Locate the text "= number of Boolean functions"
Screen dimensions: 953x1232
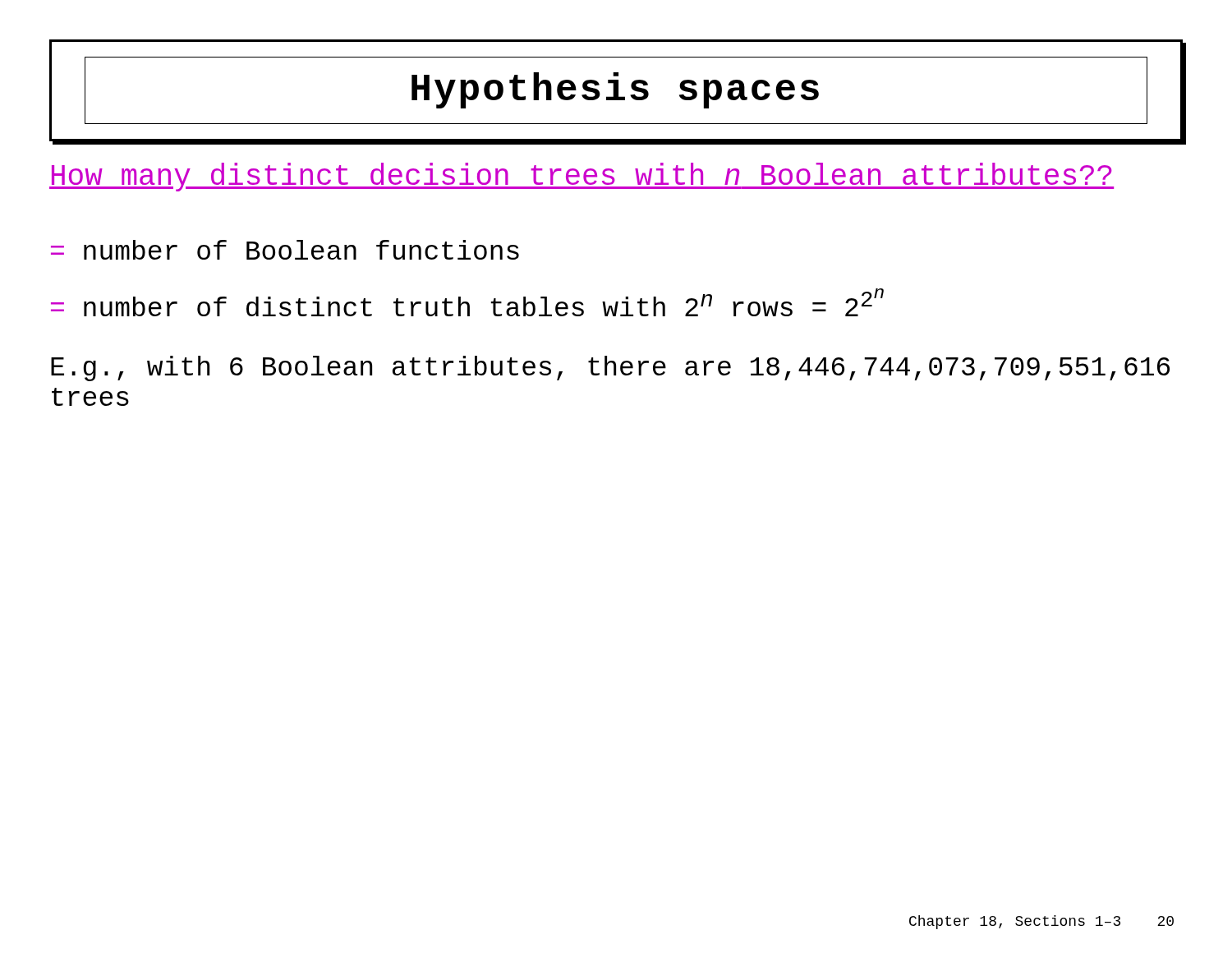[x=285, y=253]
